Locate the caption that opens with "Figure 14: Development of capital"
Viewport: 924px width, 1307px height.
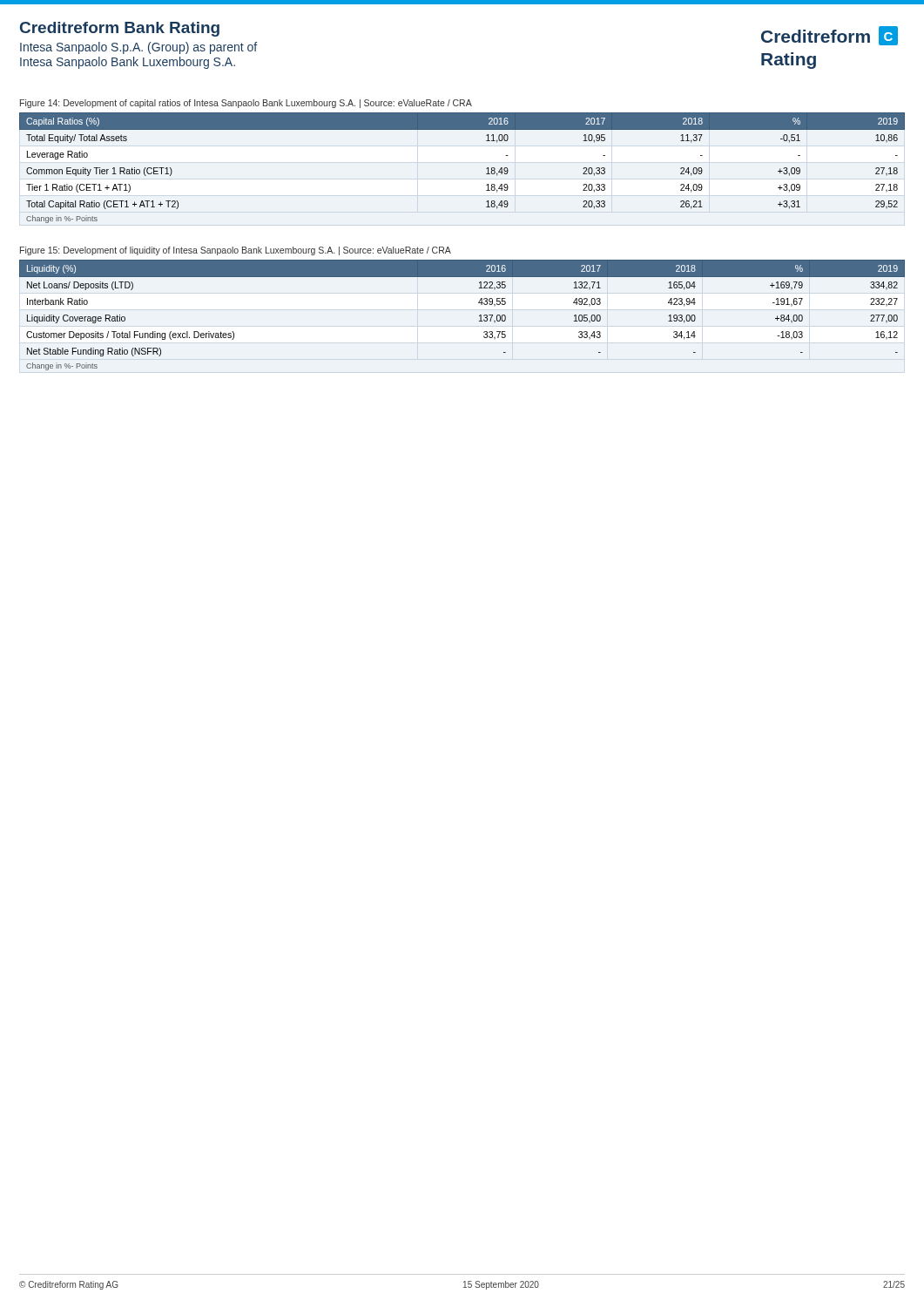pos(245,103)
